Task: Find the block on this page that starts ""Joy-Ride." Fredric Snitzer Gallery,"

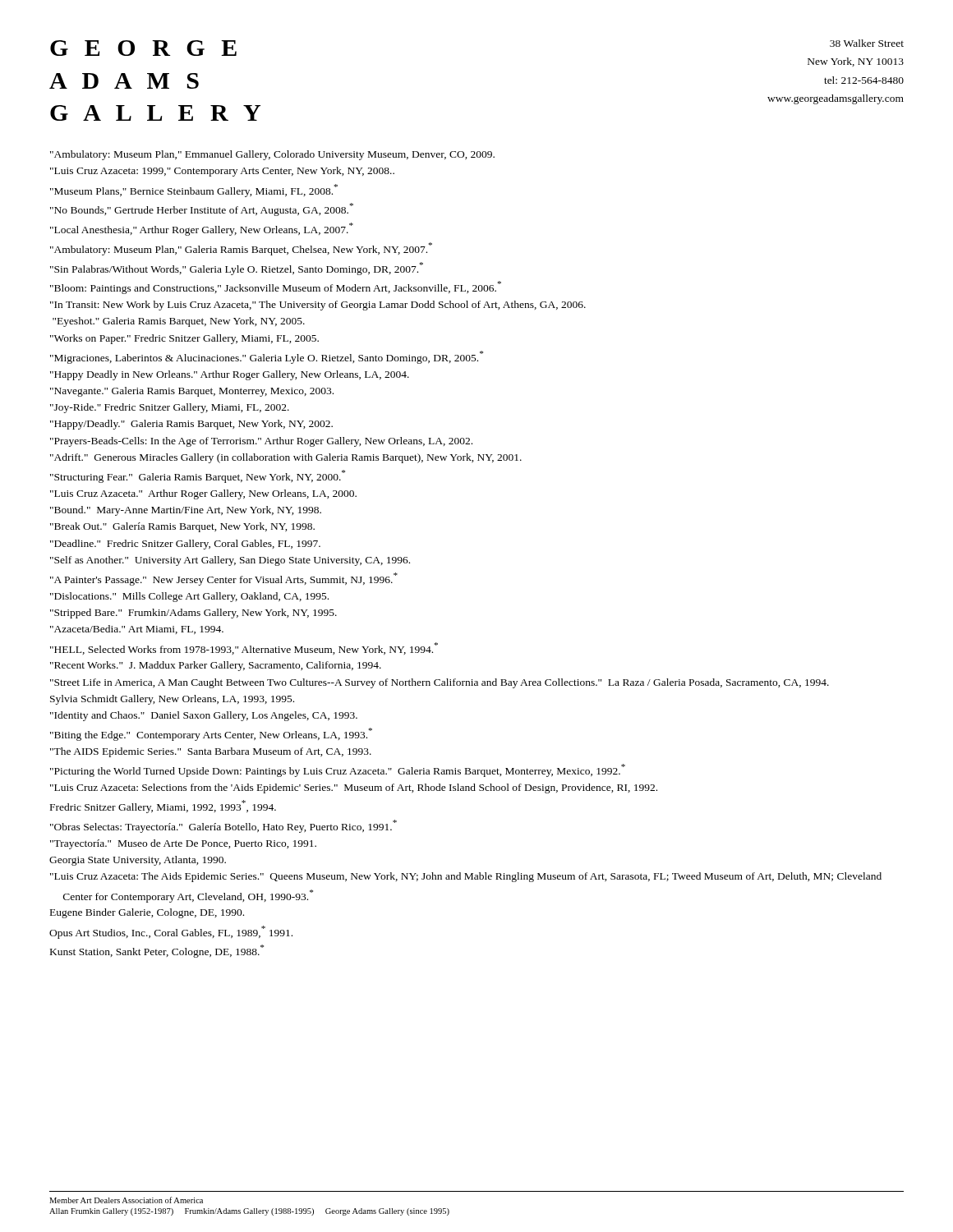Action: 170,408
